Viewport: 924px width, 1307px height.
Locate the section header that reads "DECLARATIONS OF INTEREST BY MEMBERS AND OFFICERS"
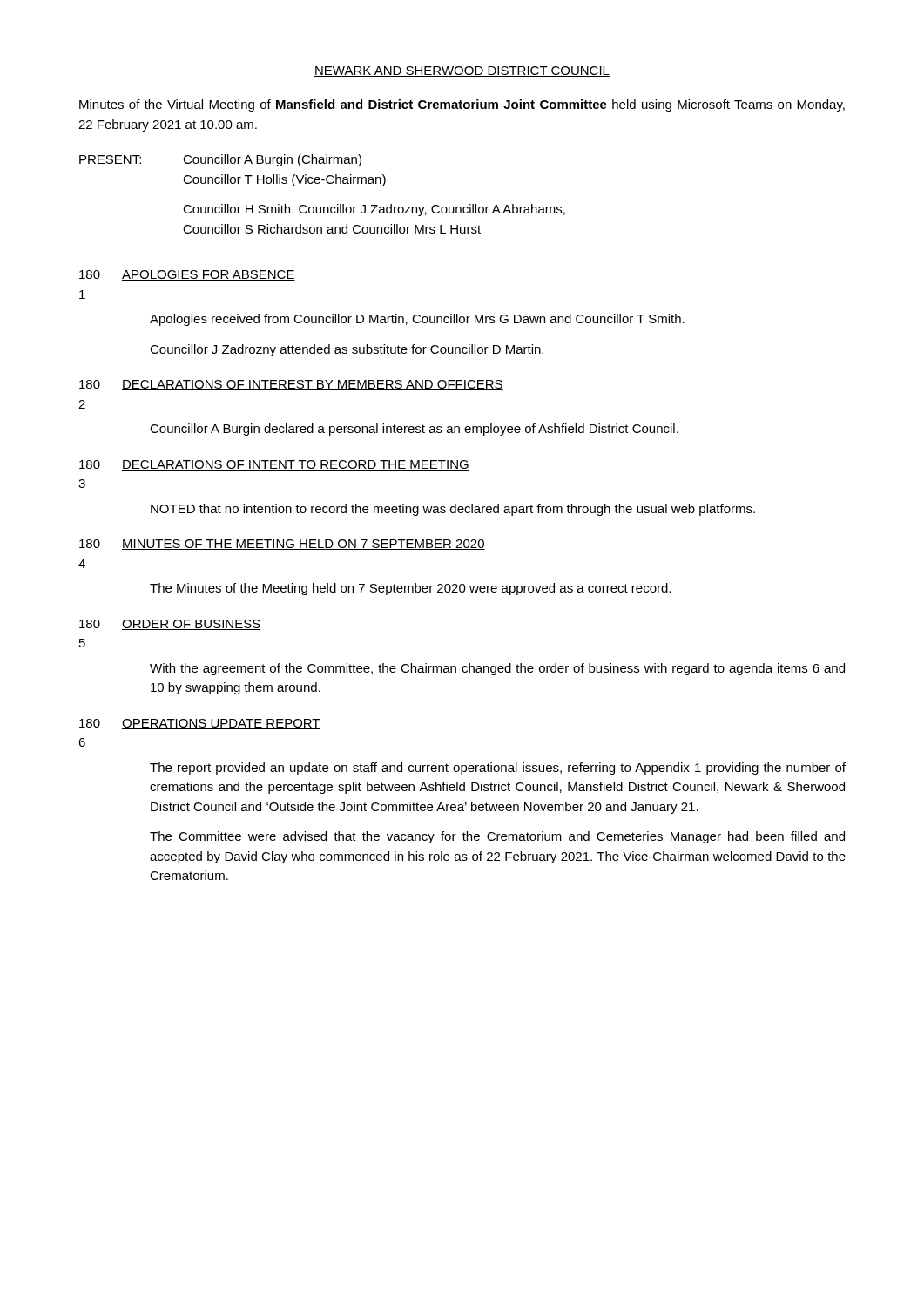coord(312,384)
